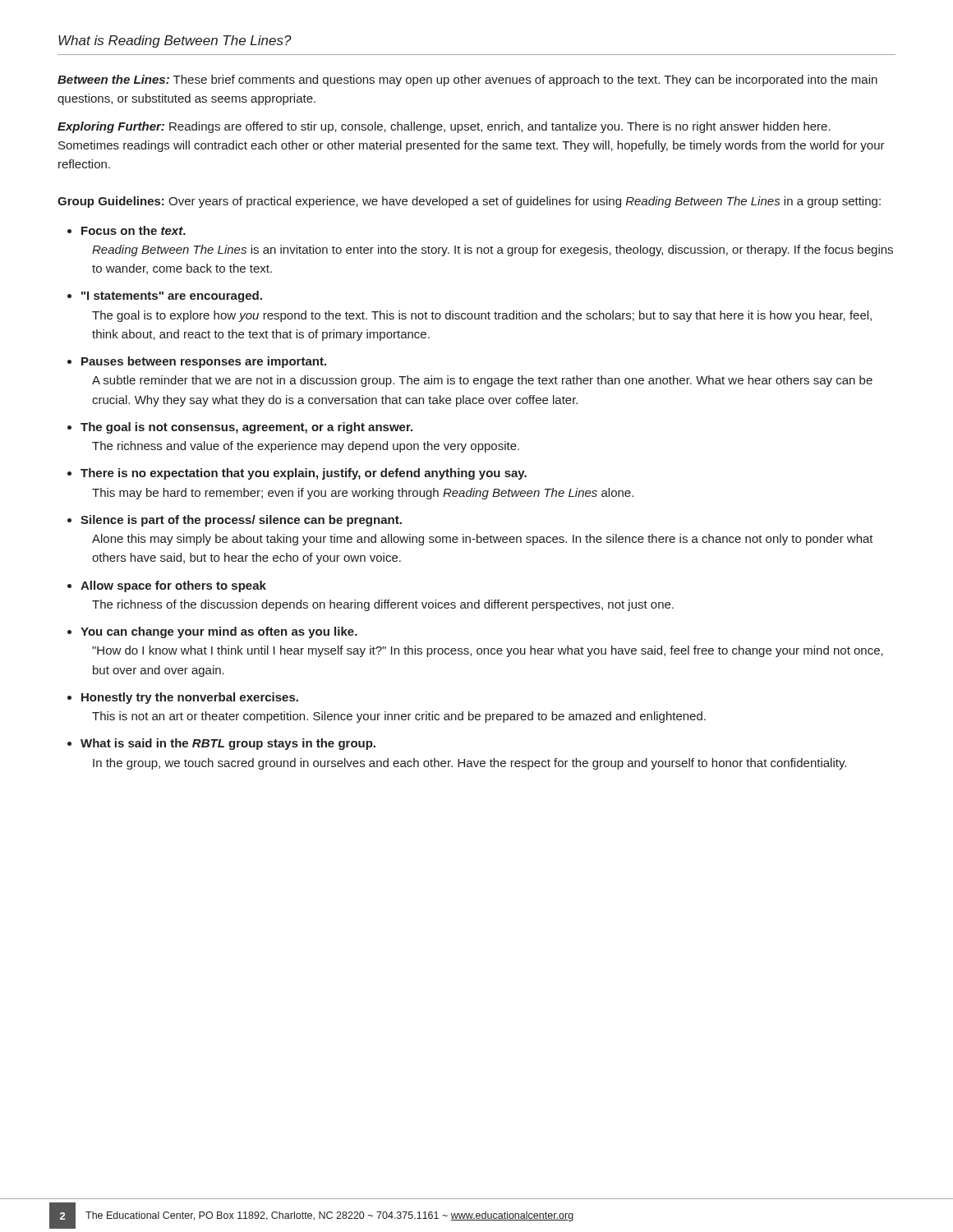Image resolution: width=953 pixels, height=1232 pixels.
Task: Click the passage that begins "Group Guidelines: Over"
Action: point(470,201)
